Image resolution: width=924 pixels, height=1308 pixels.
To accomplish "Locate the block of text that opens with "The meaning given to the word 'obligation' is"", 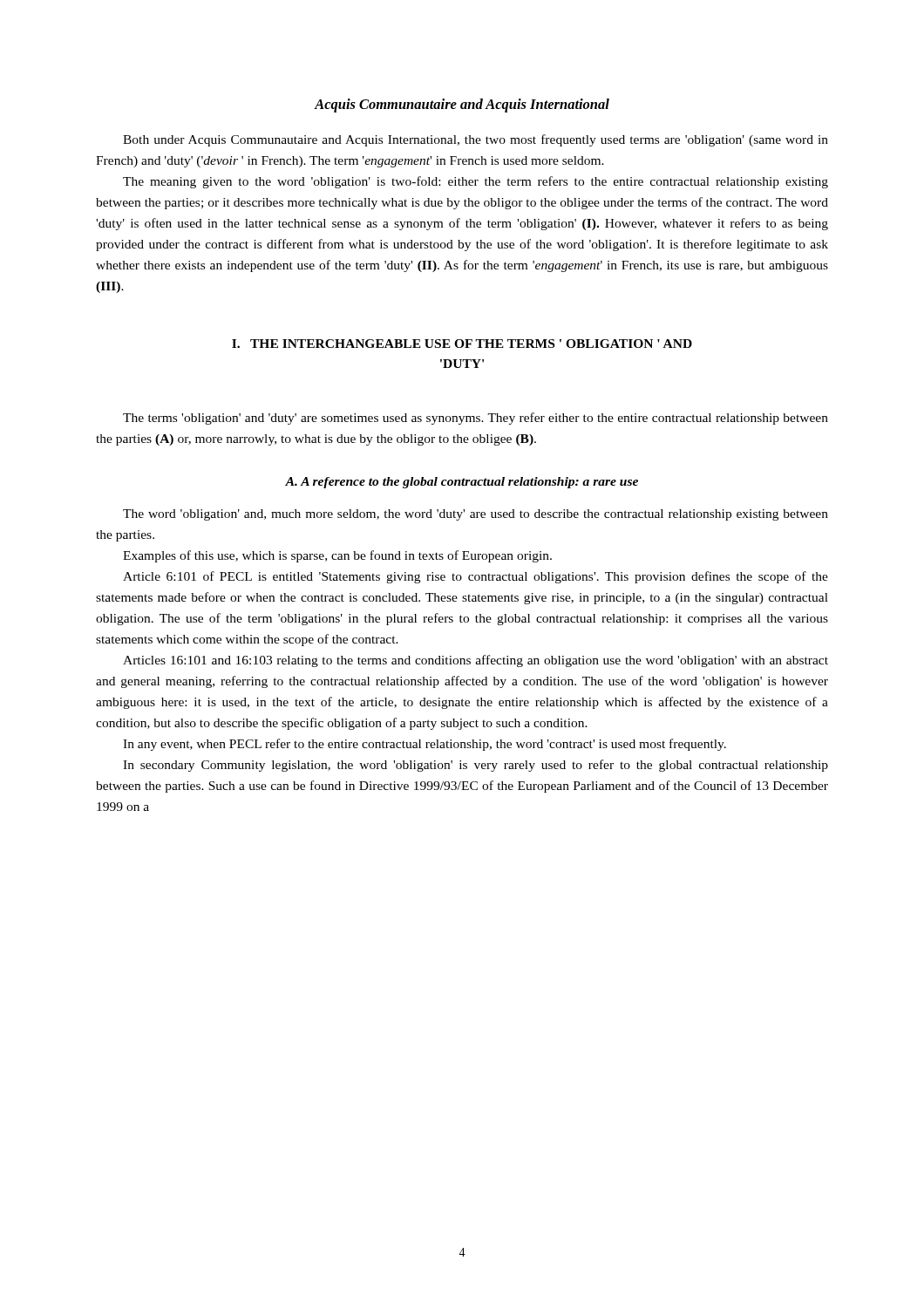I will point(462,233).
